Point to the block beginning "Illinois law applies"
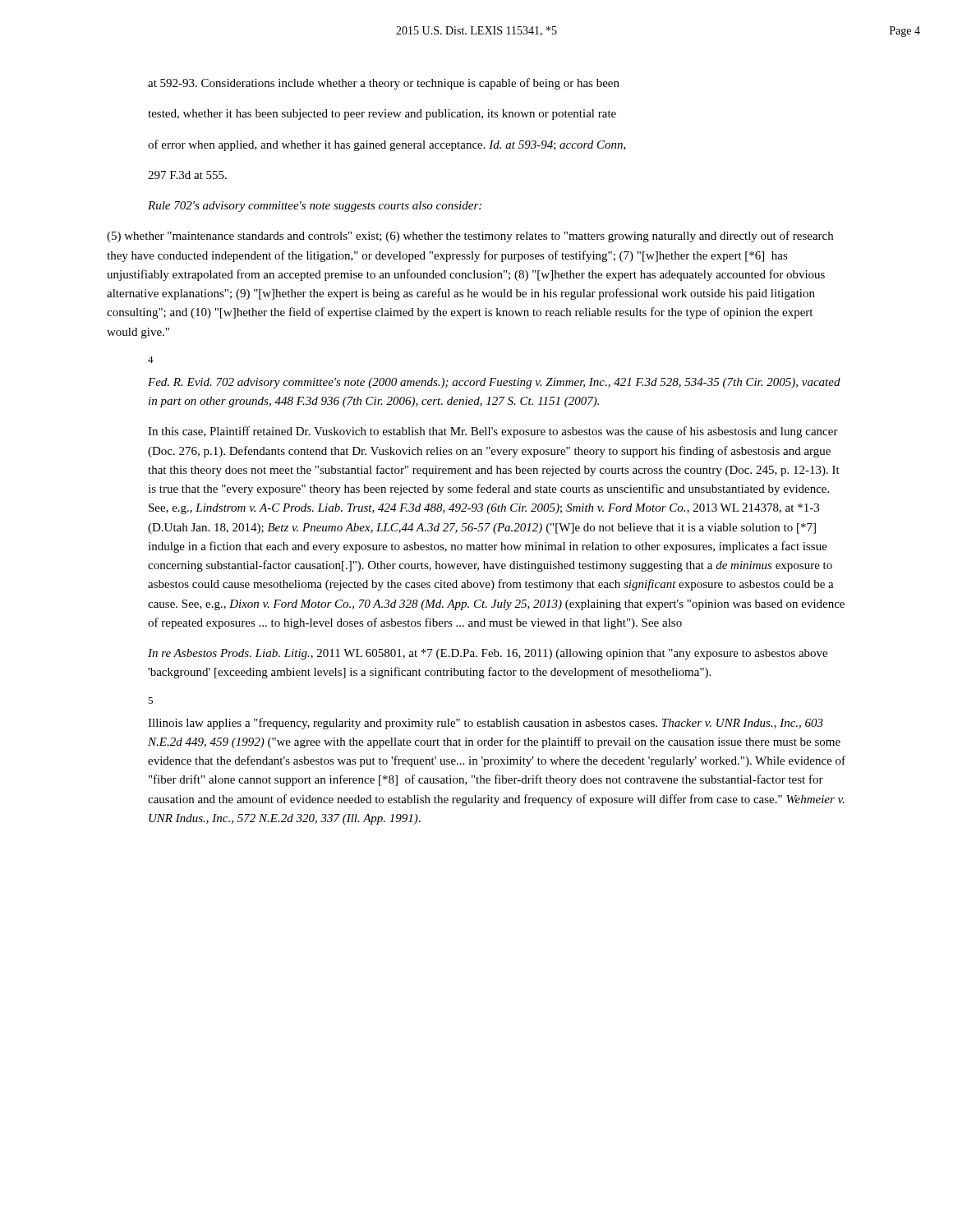The height and width of the screenshot is (1232, 953). 497,770
